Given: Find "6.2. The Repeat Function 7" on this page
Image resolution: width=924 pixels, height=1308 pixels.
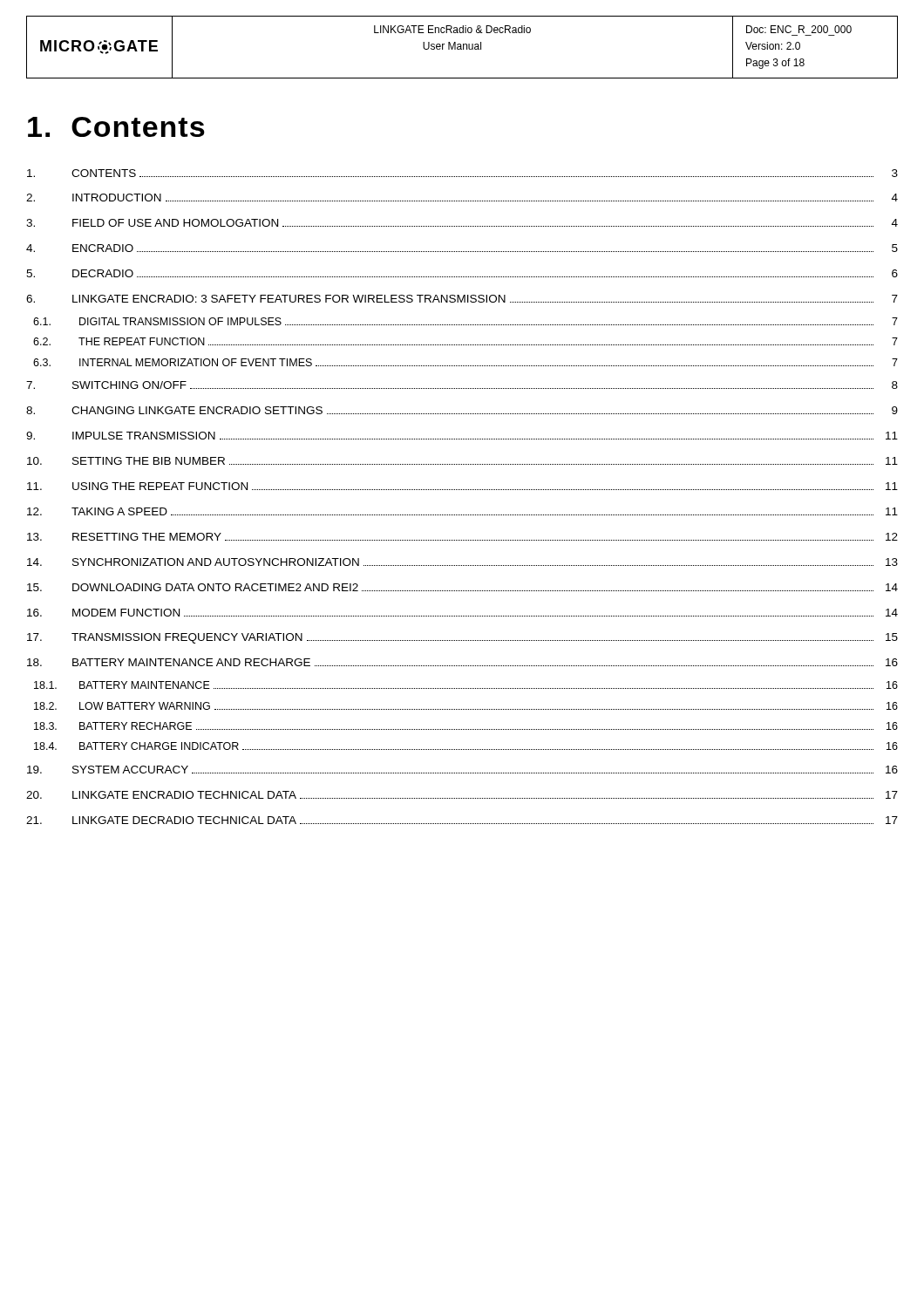Looking at the screenshot, I should [x=462, y=343].
